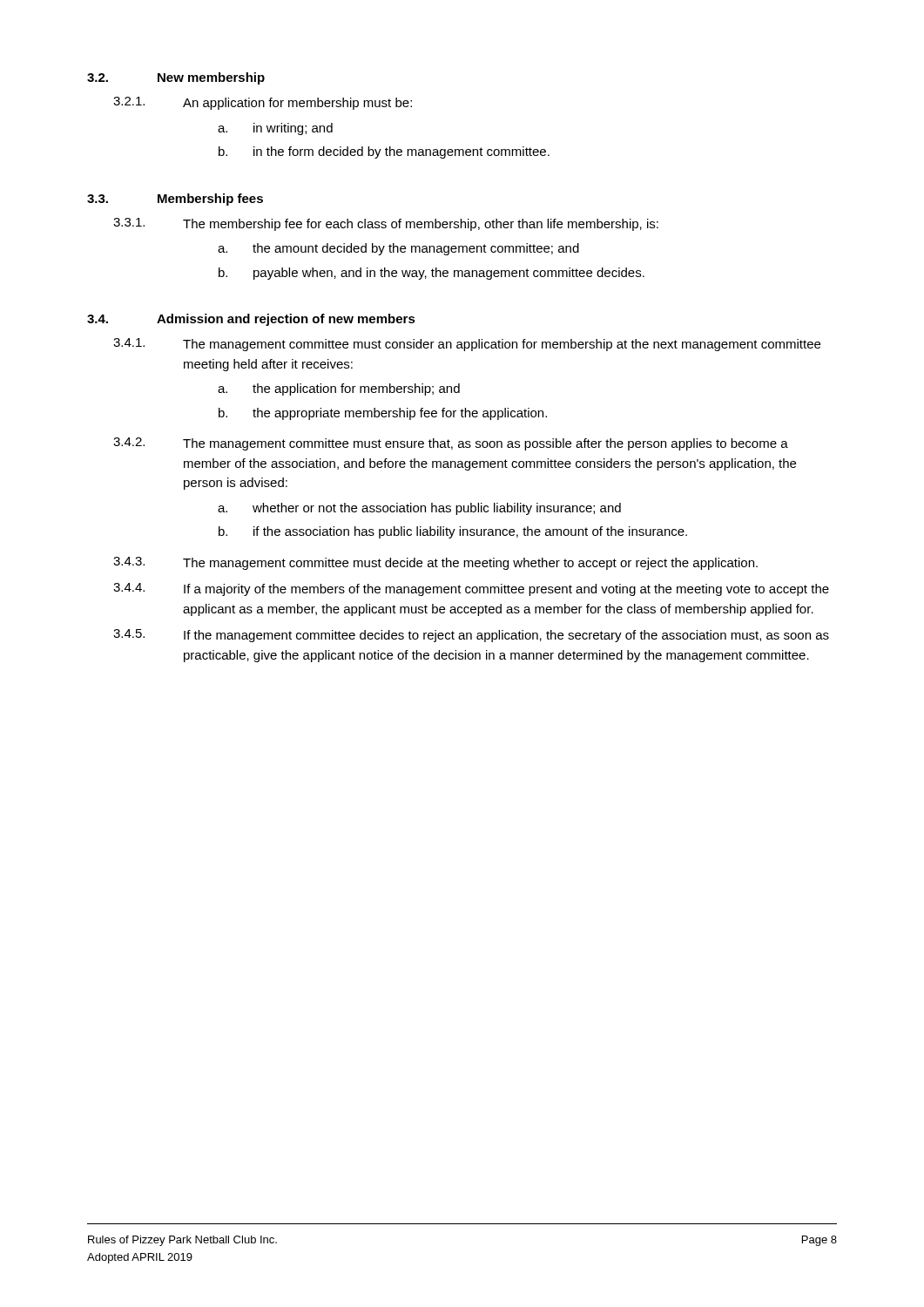Where is the passage that starts "4.5. If the management committee decides to reject"?

[x=462, y=645]
